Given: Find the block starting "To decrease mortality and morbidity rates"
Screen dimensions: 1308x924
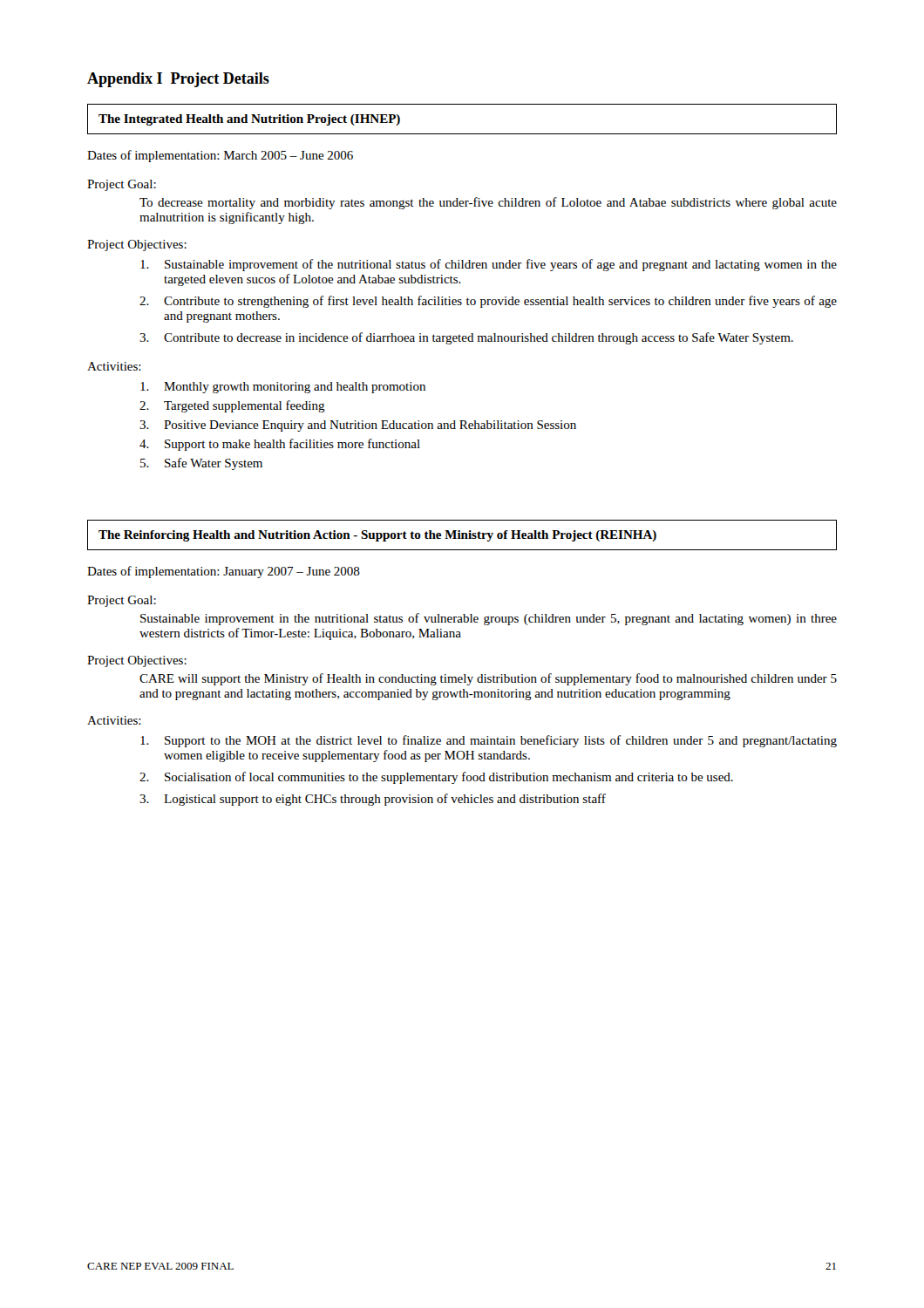Looking at the screenshot, I should pos(488,210).
